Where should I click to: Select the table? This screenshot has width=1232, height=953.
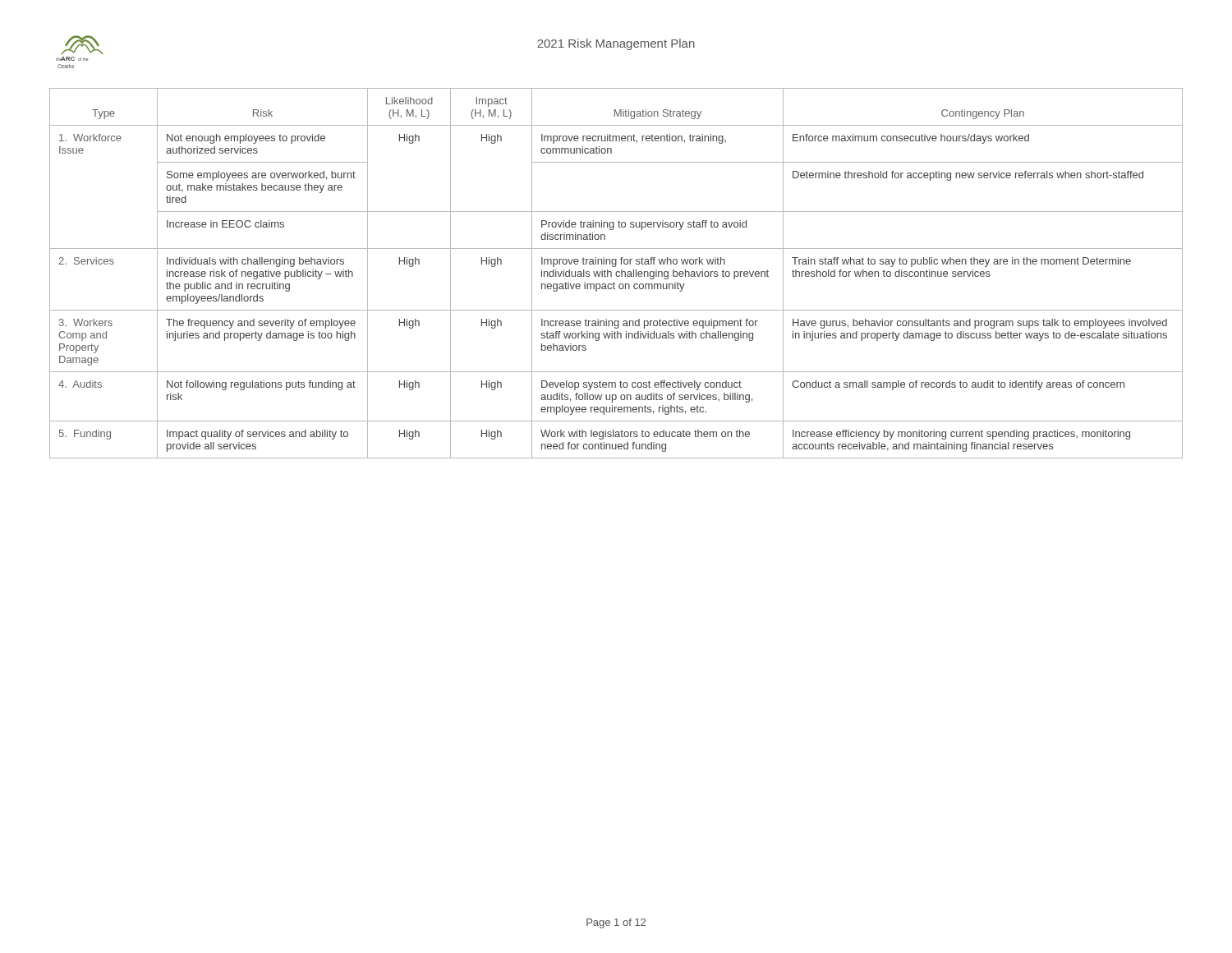point(616,266)
